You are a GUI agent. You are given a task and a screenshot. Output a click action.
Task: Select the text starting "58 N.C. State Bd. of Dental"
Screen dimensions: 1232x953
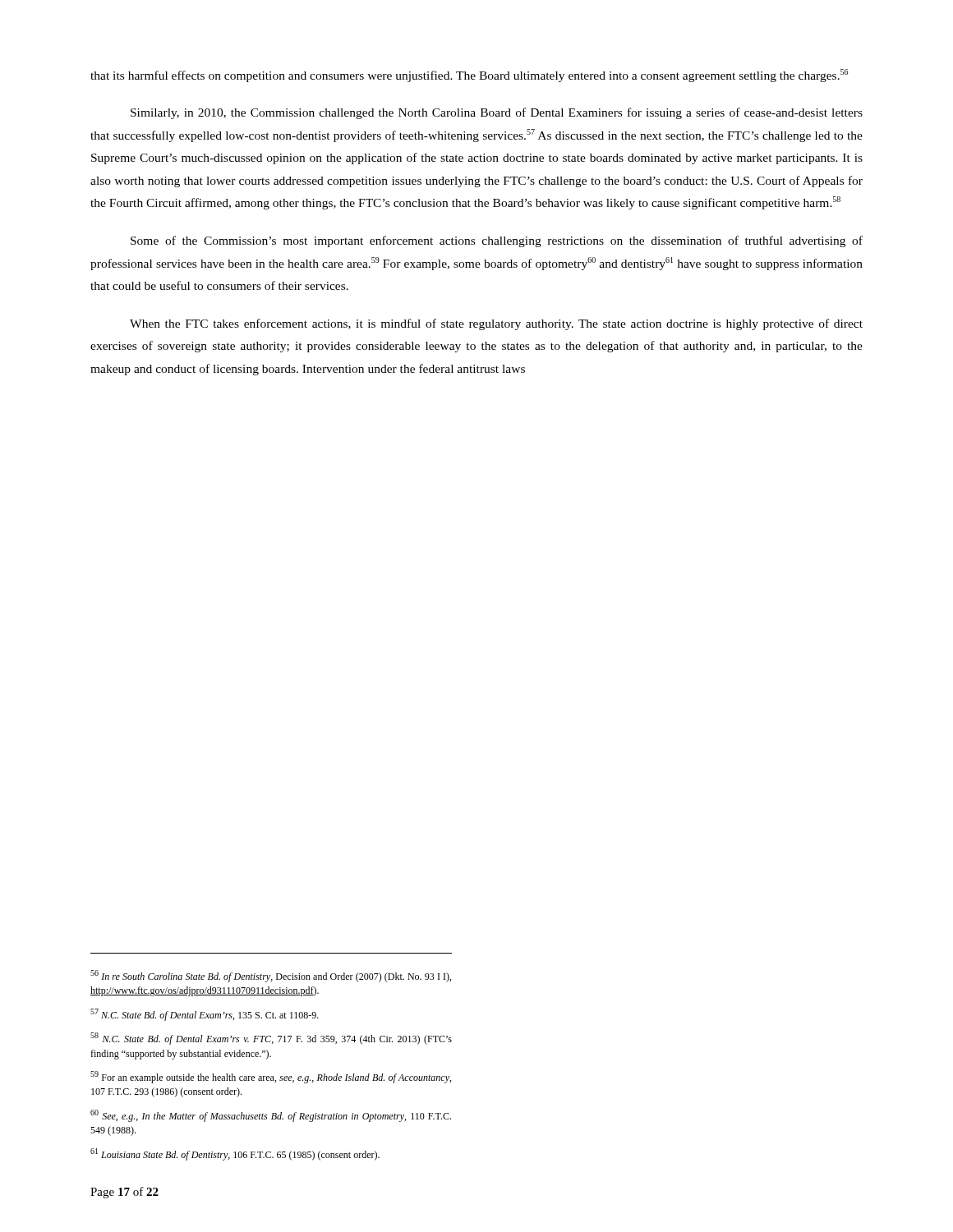pyautogui.click(x=271, y=1047)
